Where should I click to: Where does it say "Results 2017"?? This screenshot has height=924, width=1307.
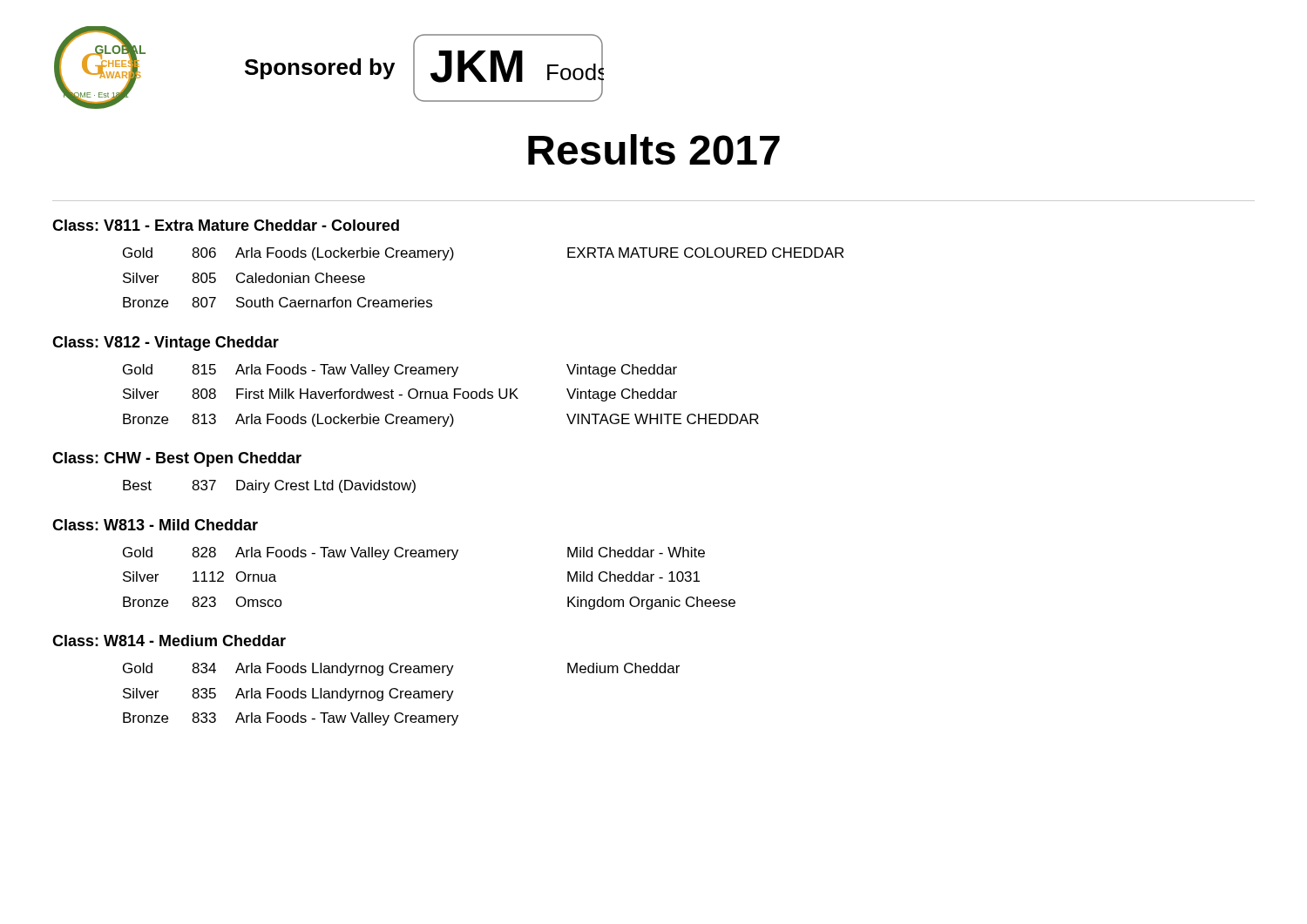click(x=654, y=150)
